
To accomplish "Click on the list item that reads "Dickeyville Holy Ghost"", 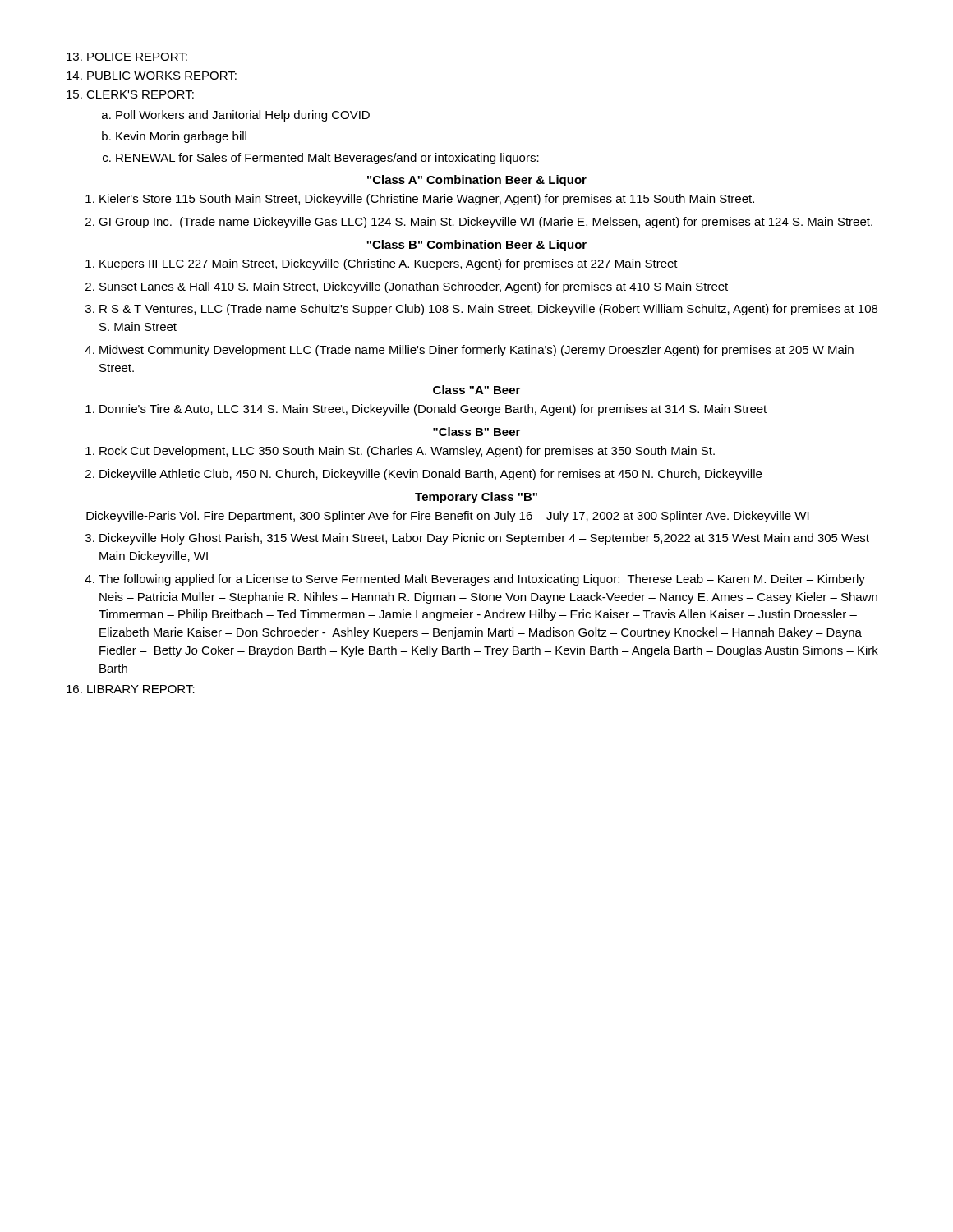I will 493,547.
